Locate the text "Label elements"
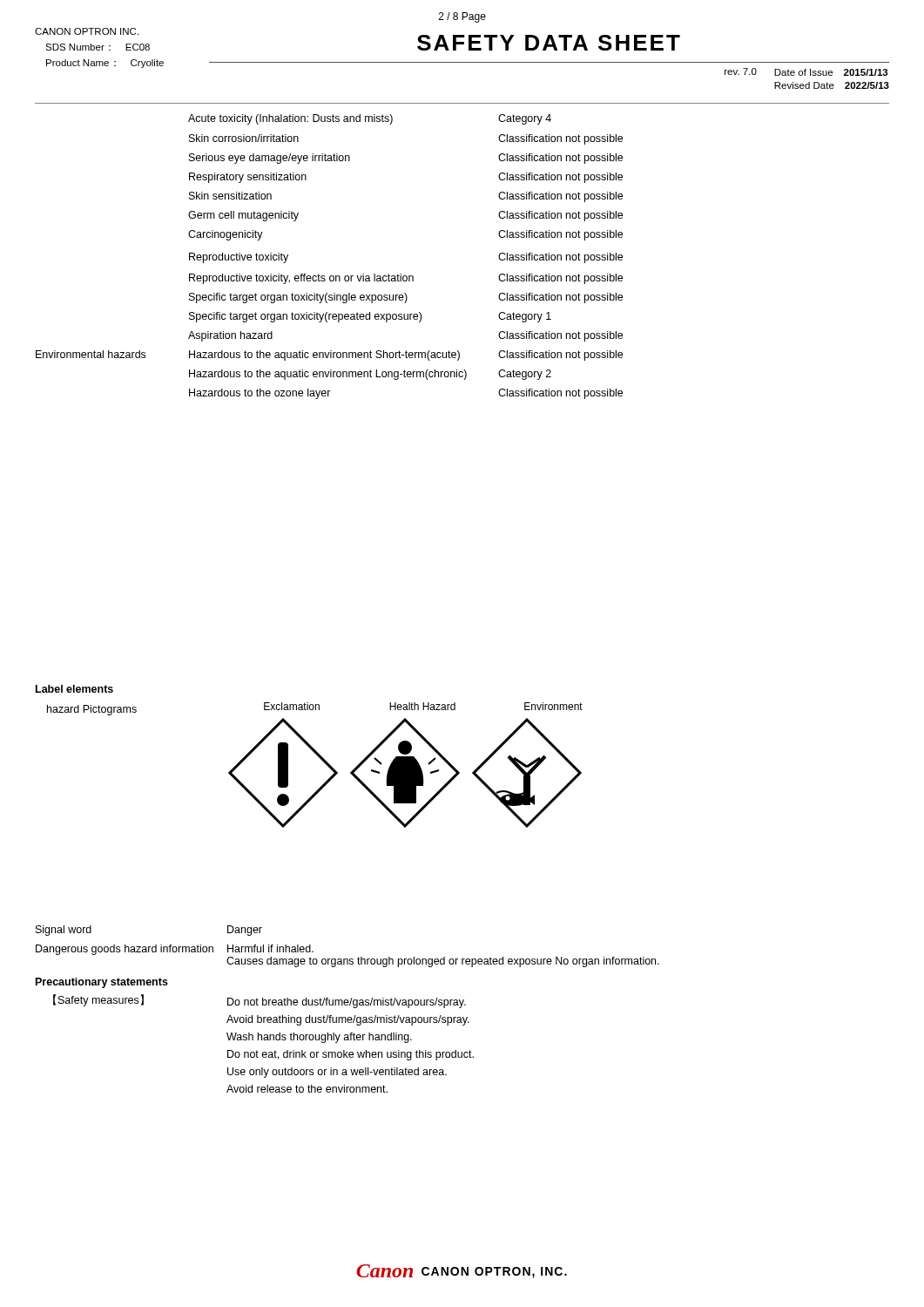Screen dimensions: 1307x924 click(x=74, y=689)
